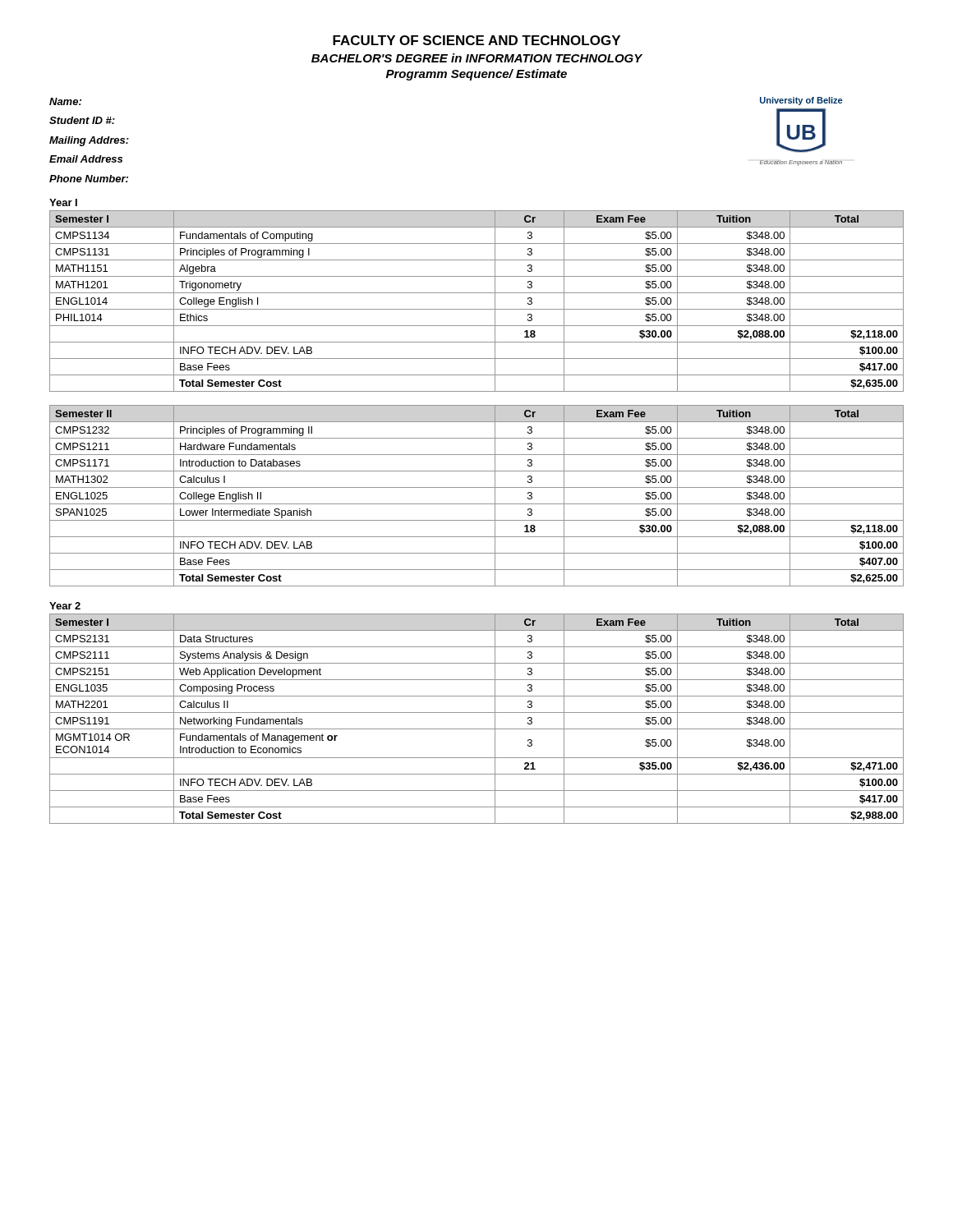Click on the section header that reads "Year 2"
This screenshot has height=1232, width=953.
point(65,606)
